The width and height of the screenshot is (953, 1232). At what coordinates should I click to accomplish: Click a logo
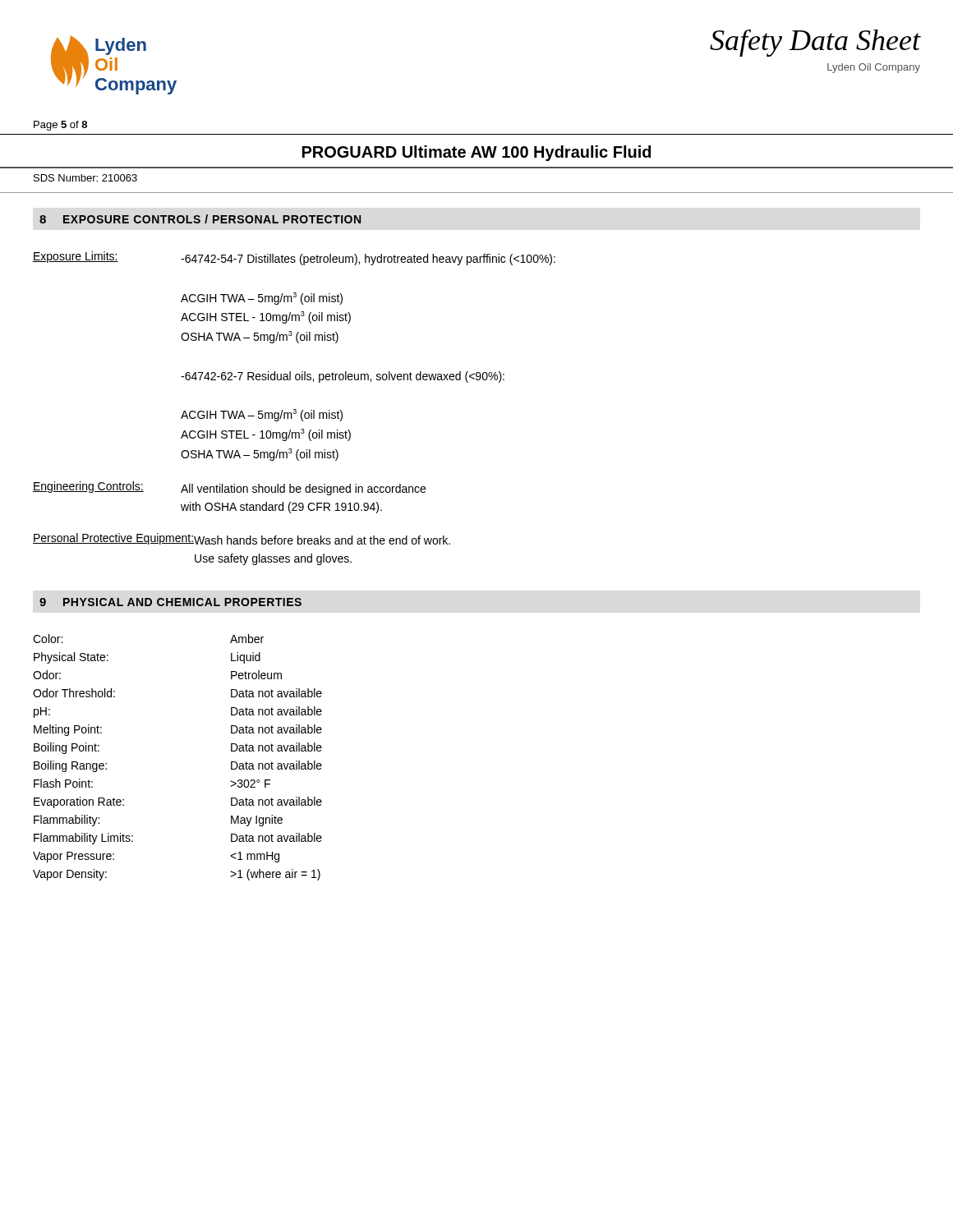tap(115, 66)
